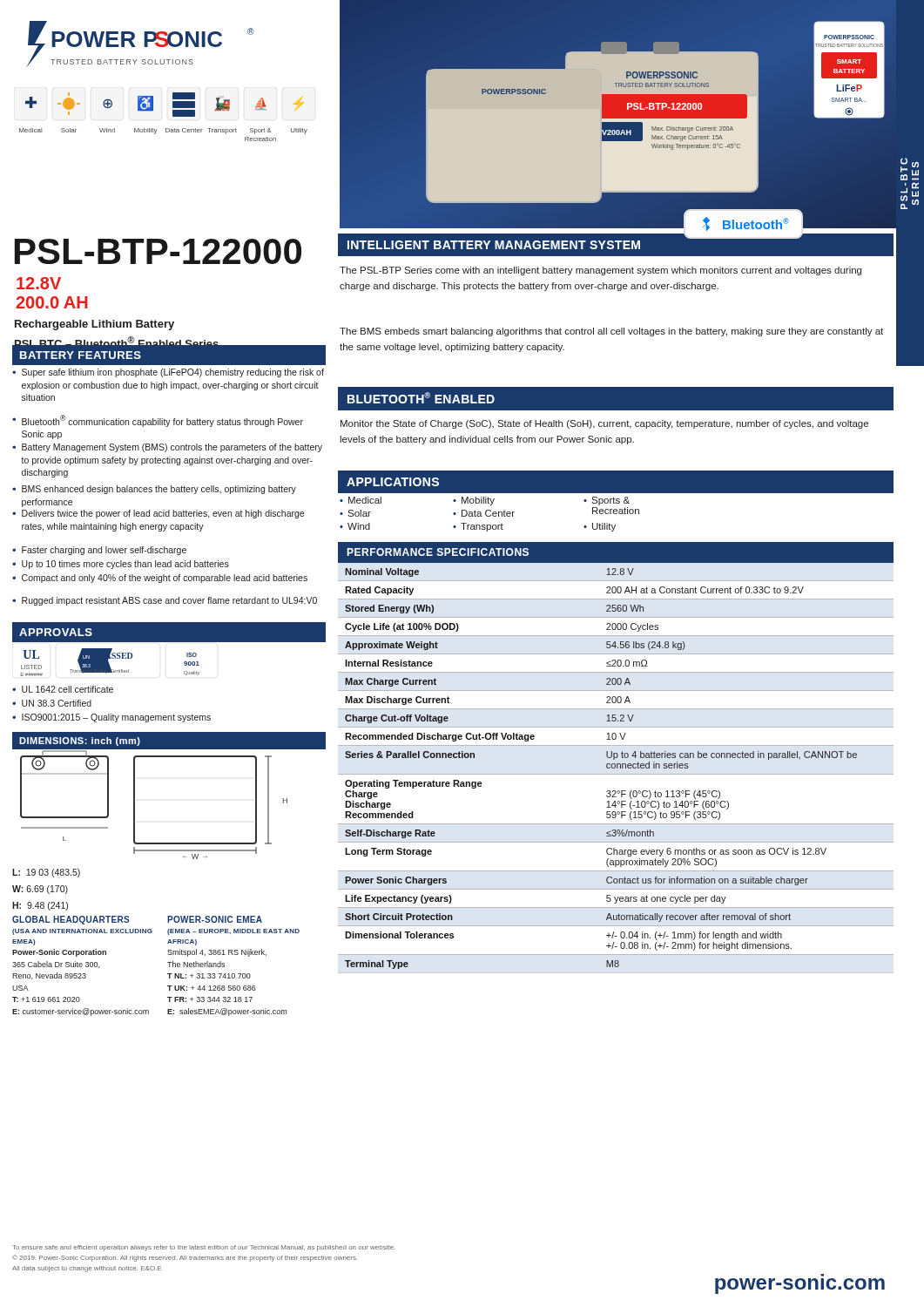This screenshot has height=1307, width=924.
Task: Find the passage starting "PSL-BTP-122000 12.8V 200.0"
Action: (158, 251)
